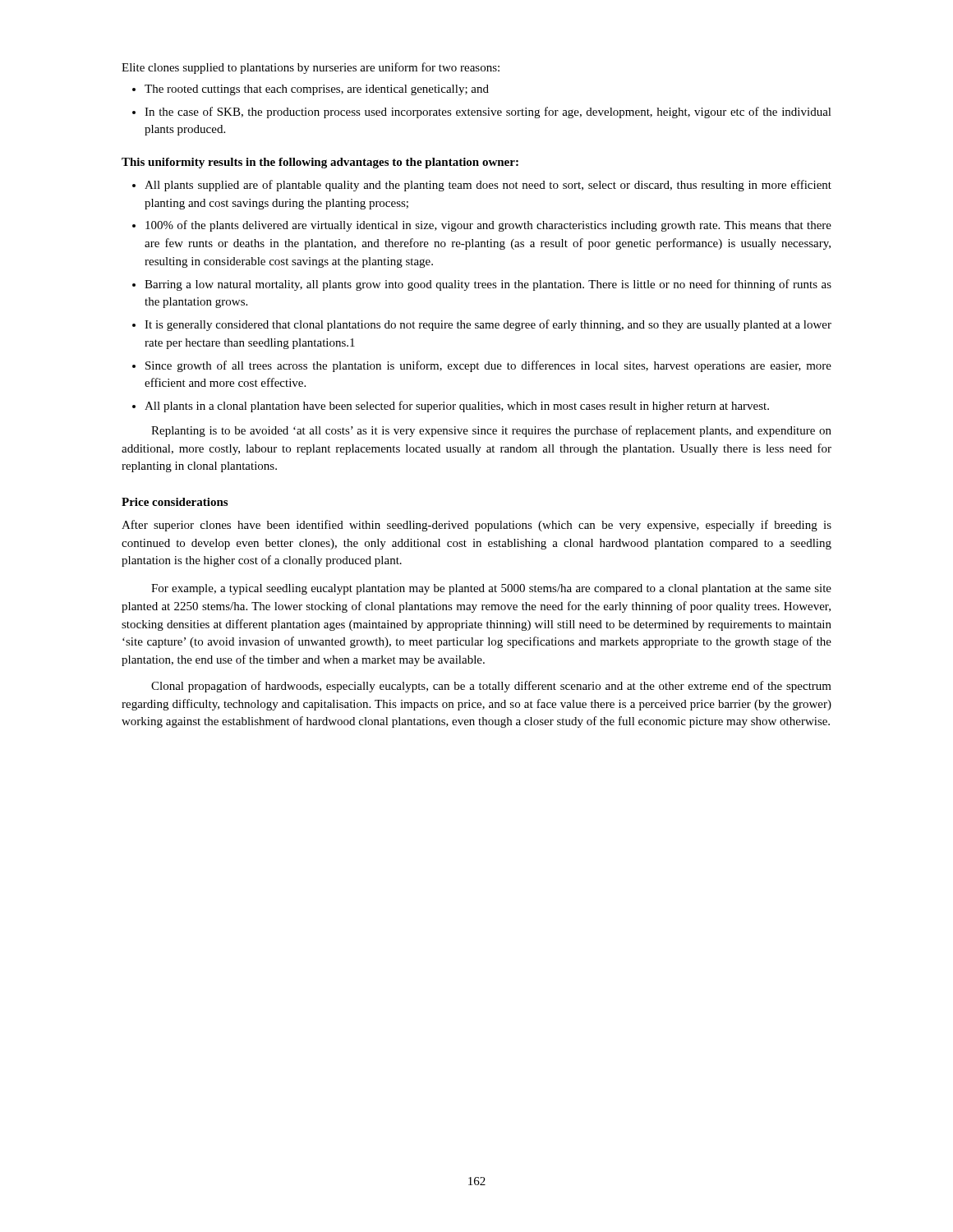The width and height of the screenshot is (953, 1232).
Task: Click on the passage starting "Since growth of all"
Action: click(488, 374)
